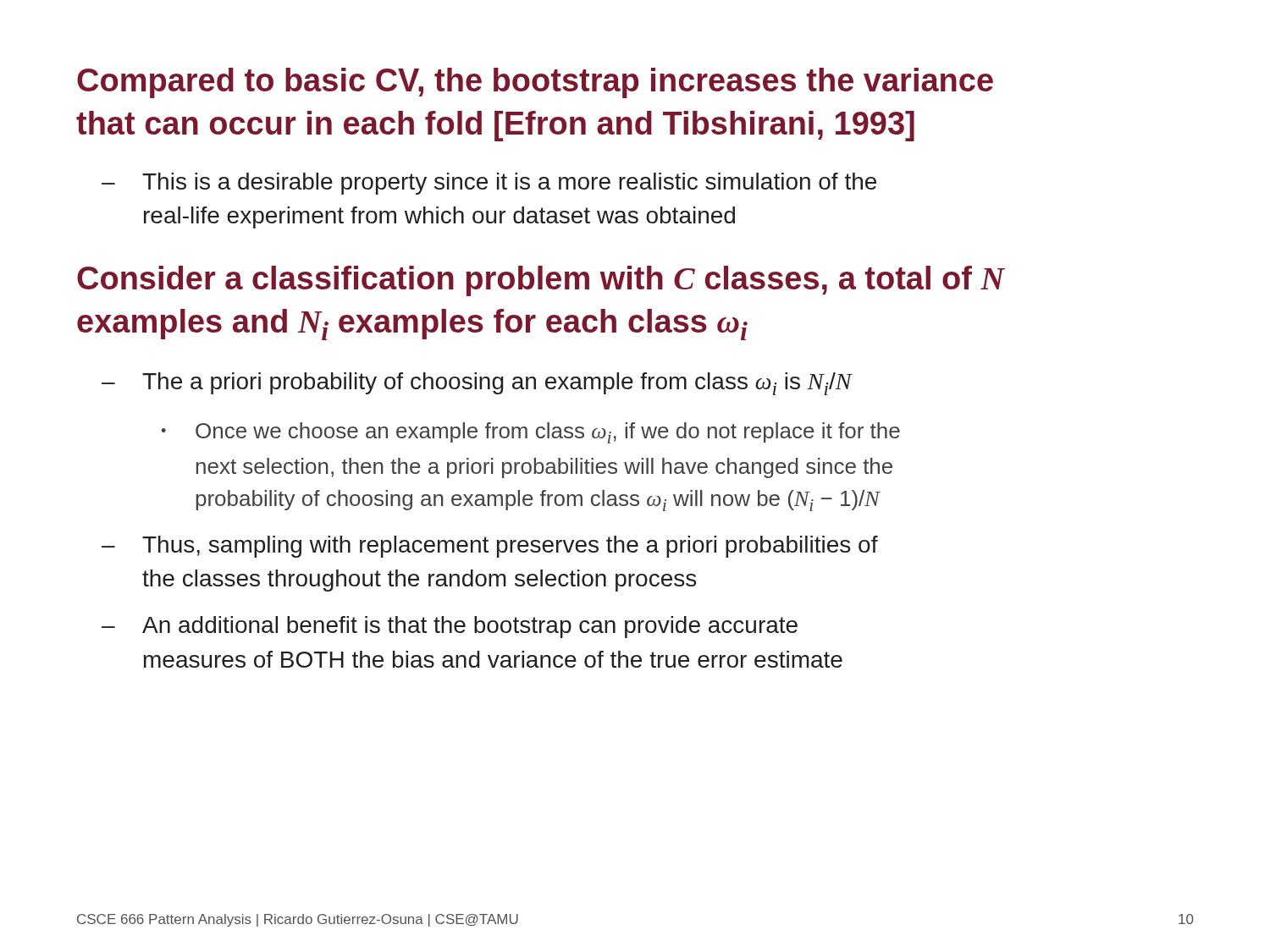Image resolution: width=1270 pixels, height=952 pixels.
Task: Locate the block of text that opens with "• Once we choose"
Action: (x=677, y=467)
